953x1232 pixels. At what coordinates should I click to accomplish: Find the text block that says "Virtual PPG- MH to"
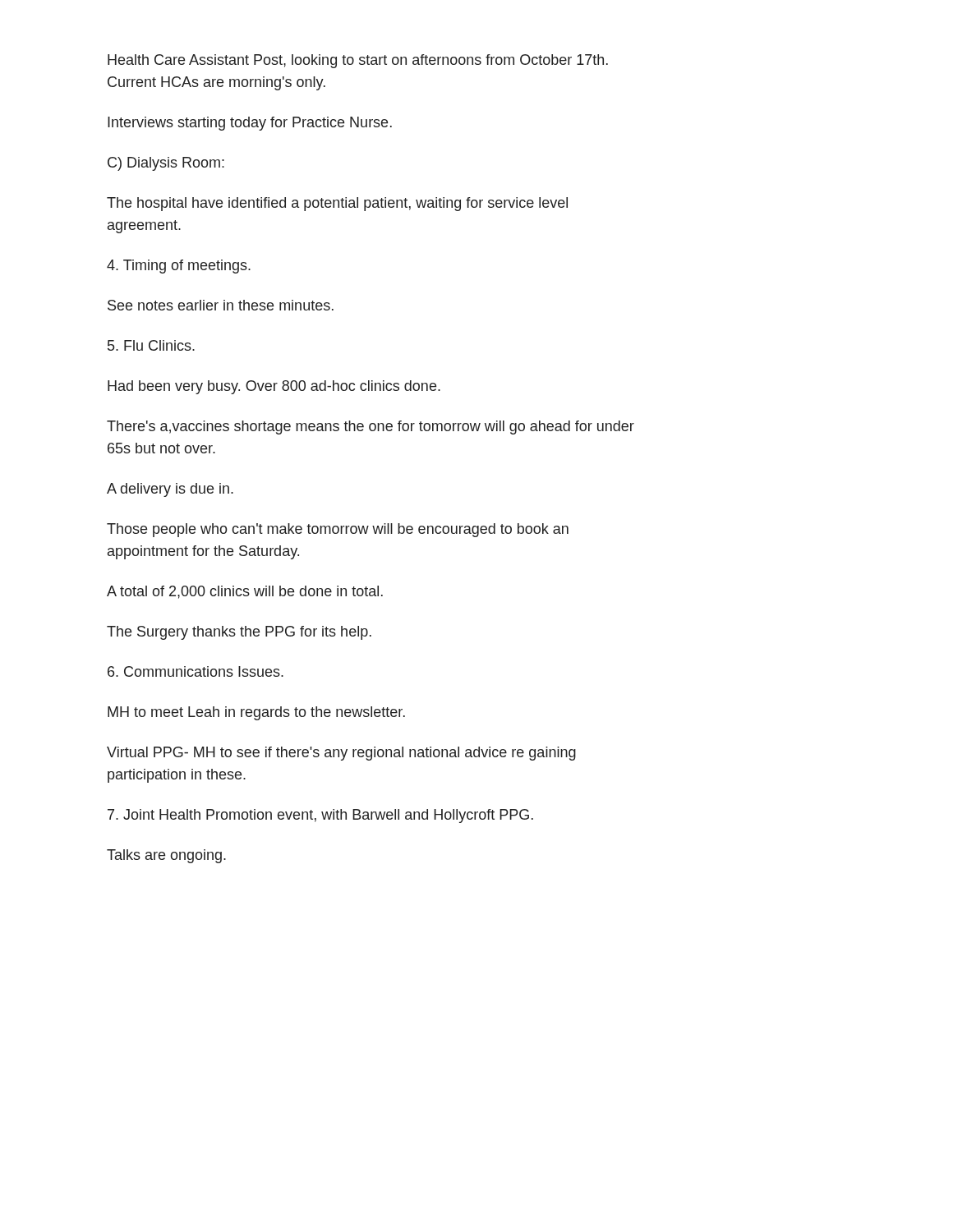coord(342,763)
